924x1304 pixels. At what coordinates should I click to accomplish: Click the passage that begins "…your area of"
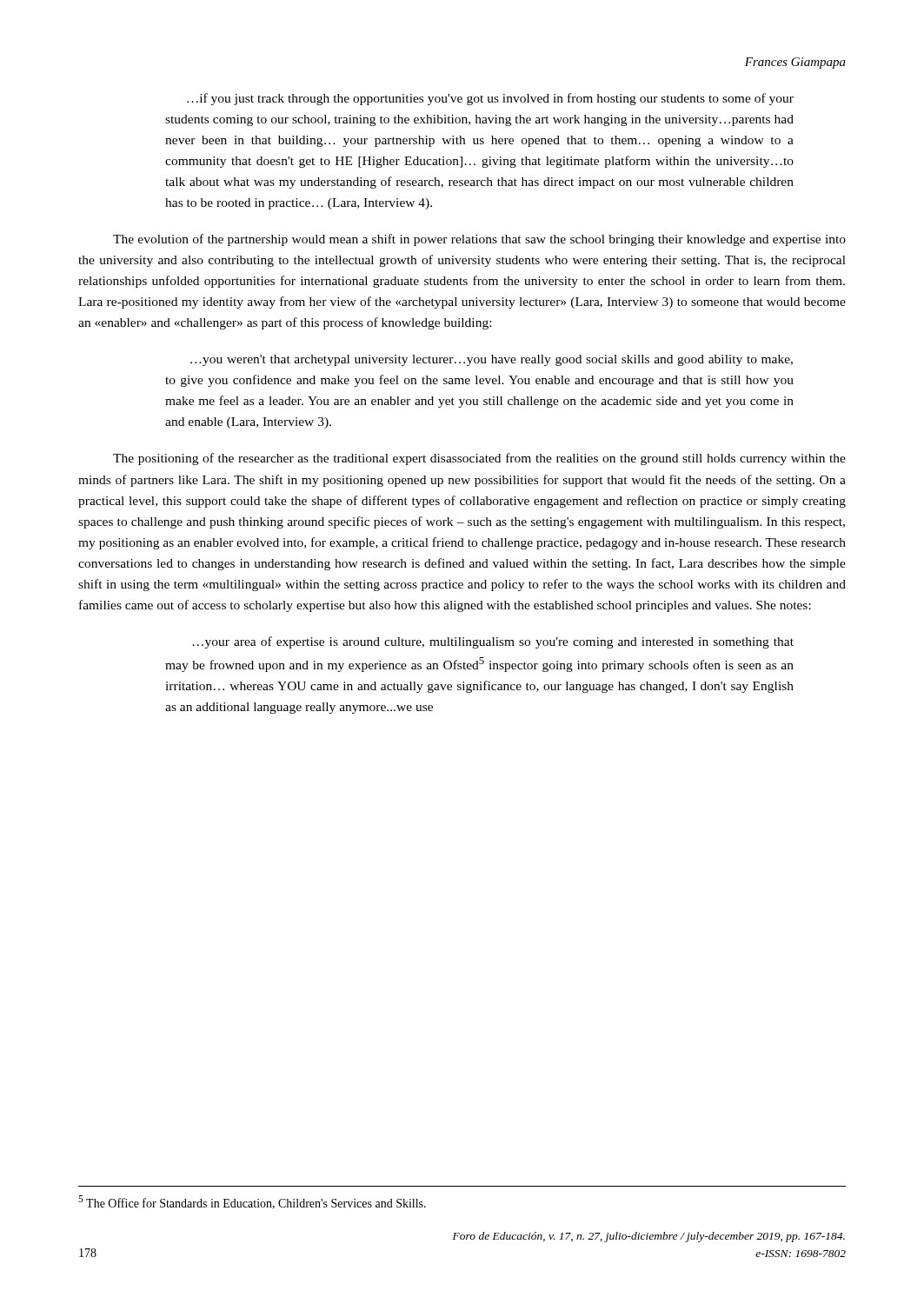pyautogui.click(x=479, y=673)
